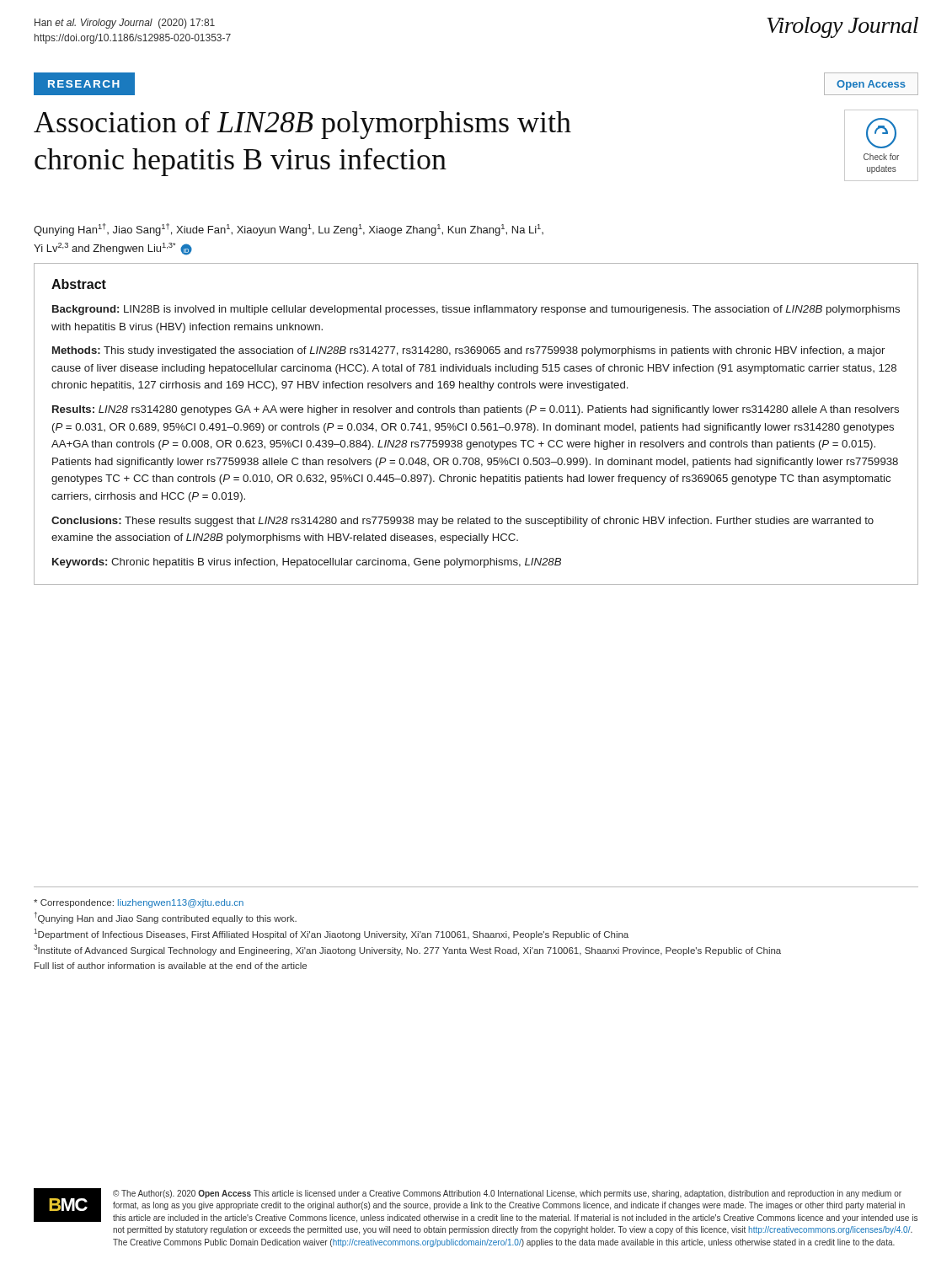This screenshot has height=1264, width=952.
Task: Find the element starting "Qunying Han1†, Jiao"
Action: coord(289,239)
